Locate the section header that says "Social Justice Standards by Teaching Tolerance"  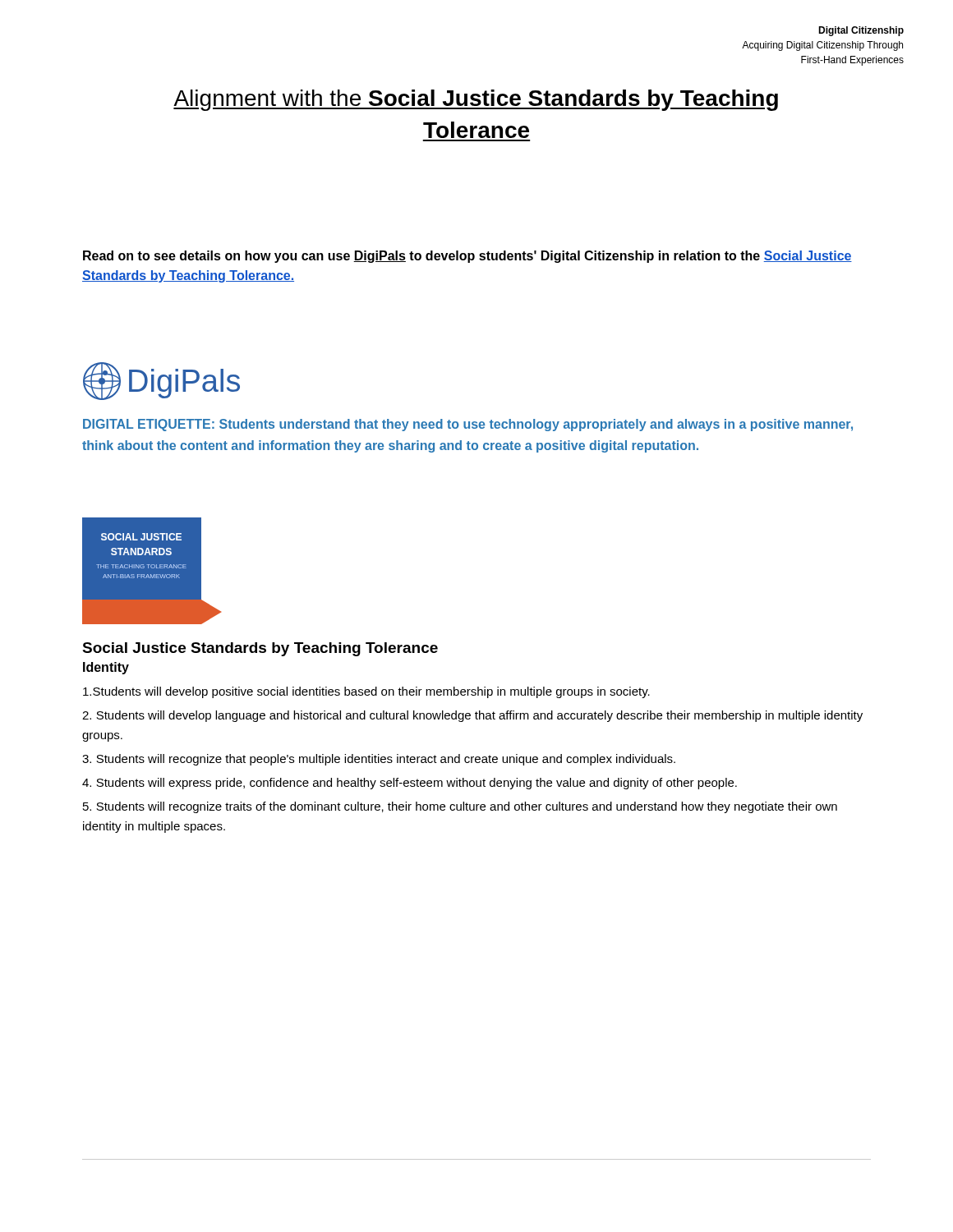point(260,649)
